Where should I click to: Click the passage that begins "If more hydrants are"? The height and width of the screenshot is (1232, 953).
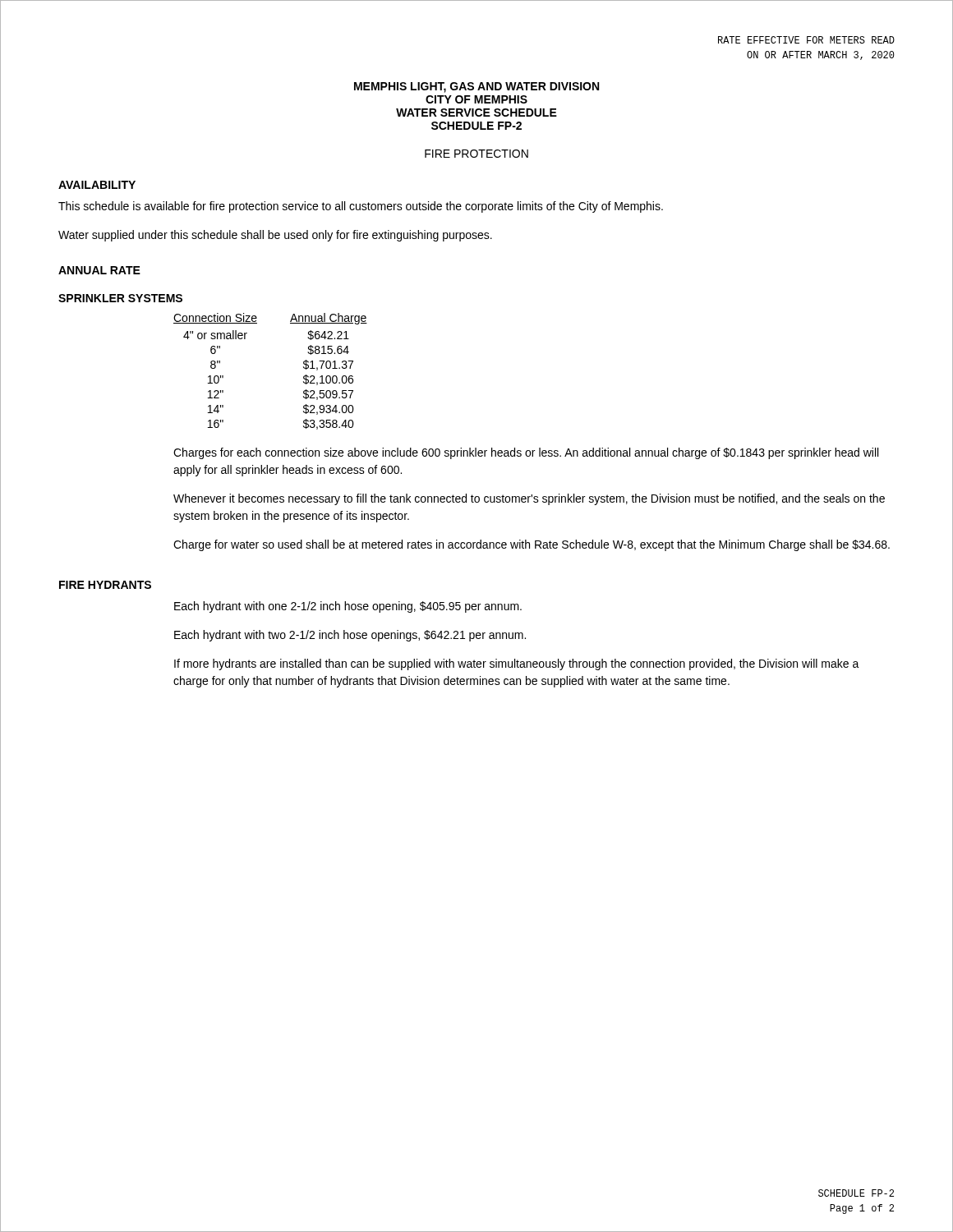click(x=516, y=672)
